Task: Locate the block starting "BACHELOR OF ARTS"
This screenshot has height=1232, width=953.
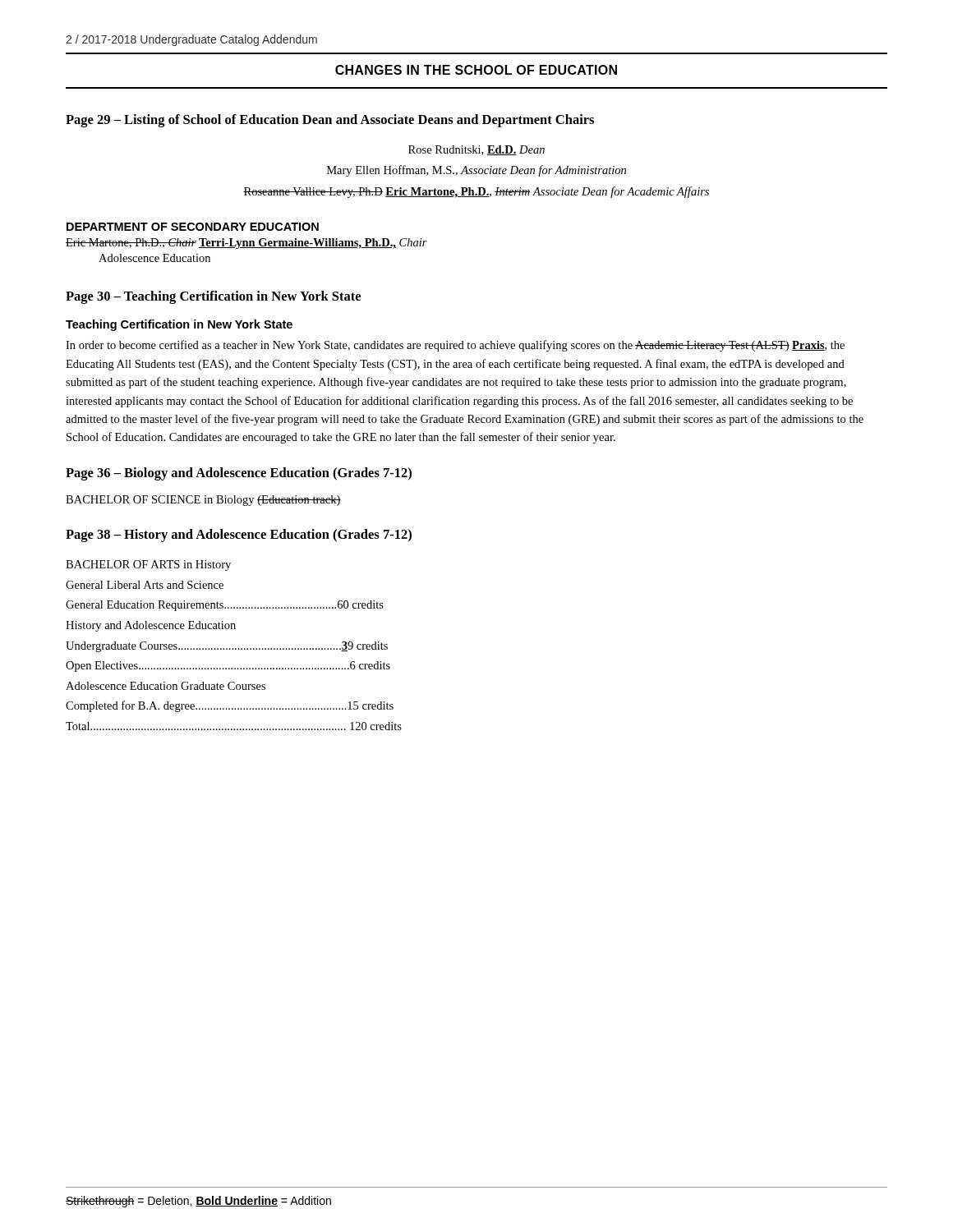Action: [x=148, y=565]
